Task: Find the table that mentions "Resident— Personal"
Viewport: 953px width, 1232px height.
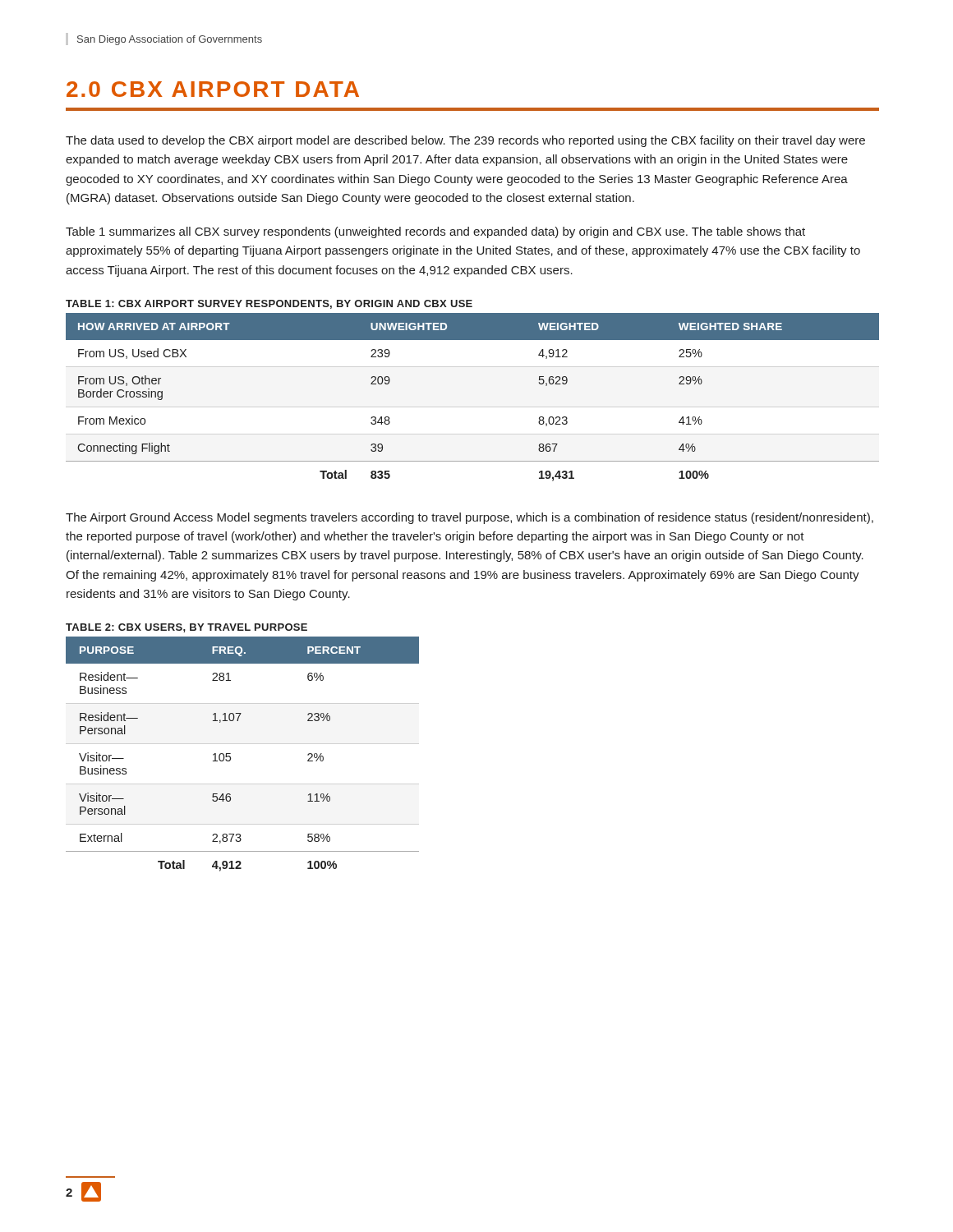Action: (x=472, y=757)
